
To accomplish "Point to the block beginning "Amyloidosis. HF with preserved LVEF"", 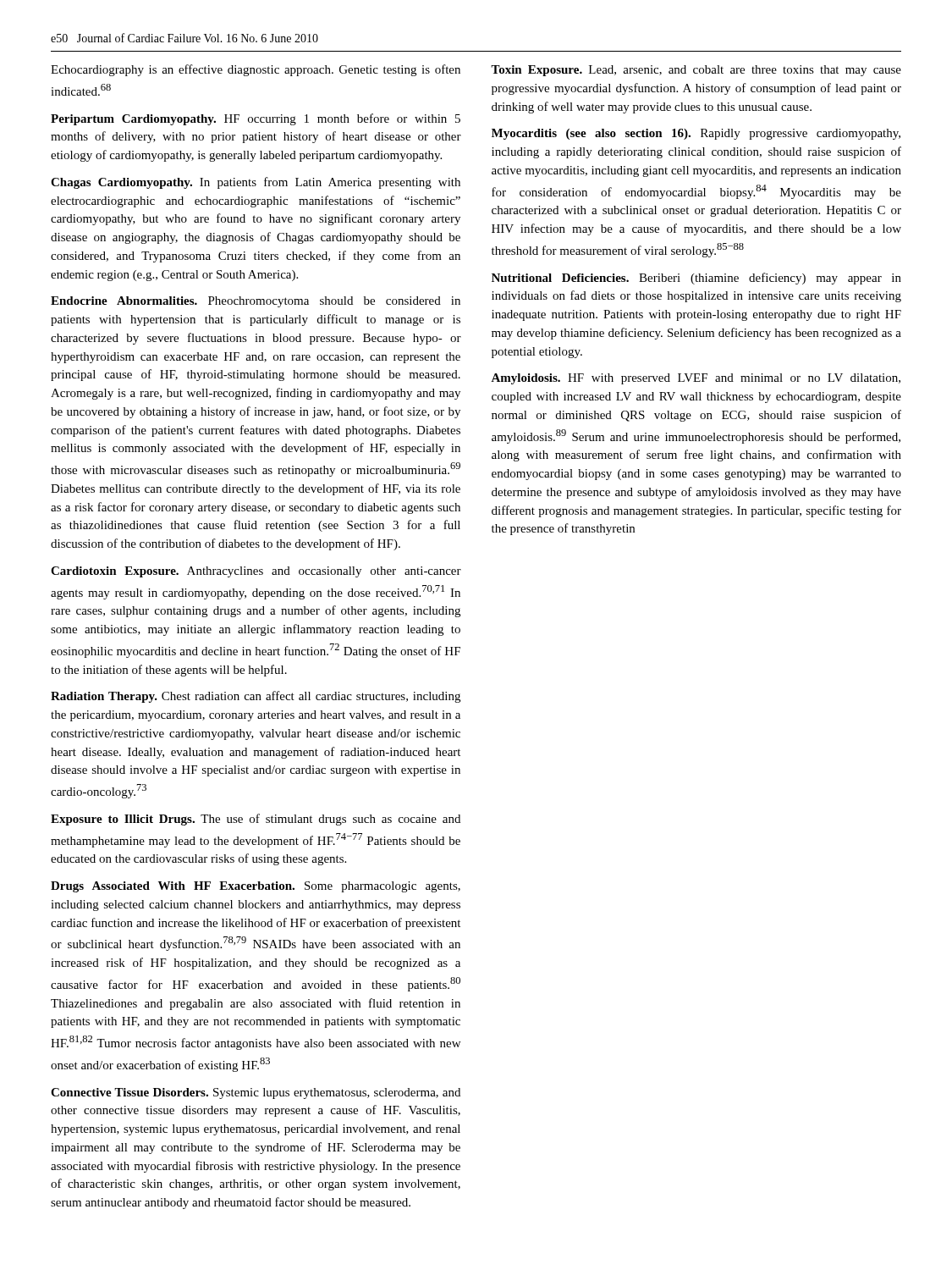I will point(696,454).
